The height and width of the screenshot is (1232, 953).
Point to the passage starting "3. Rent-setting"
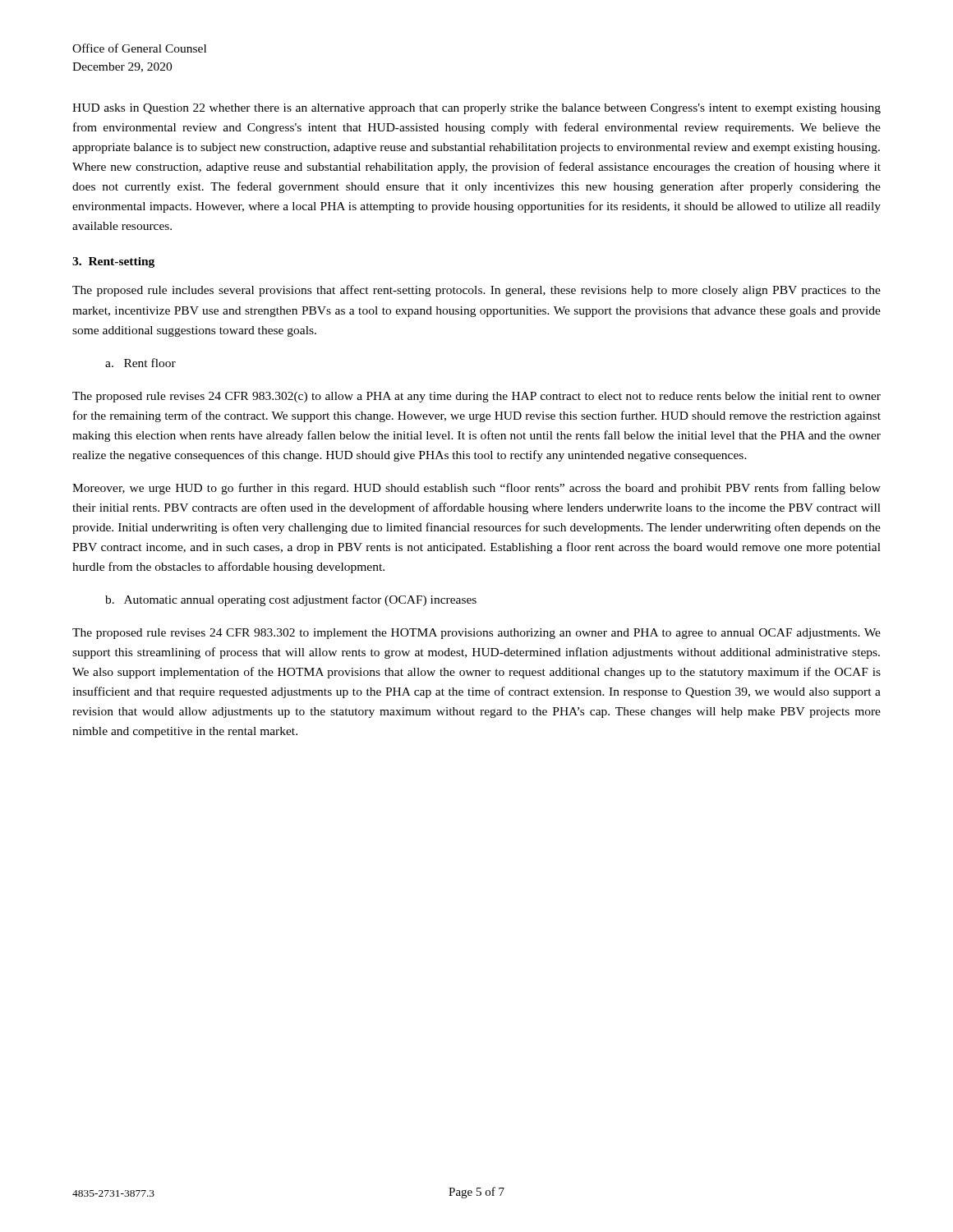point(114,261)
